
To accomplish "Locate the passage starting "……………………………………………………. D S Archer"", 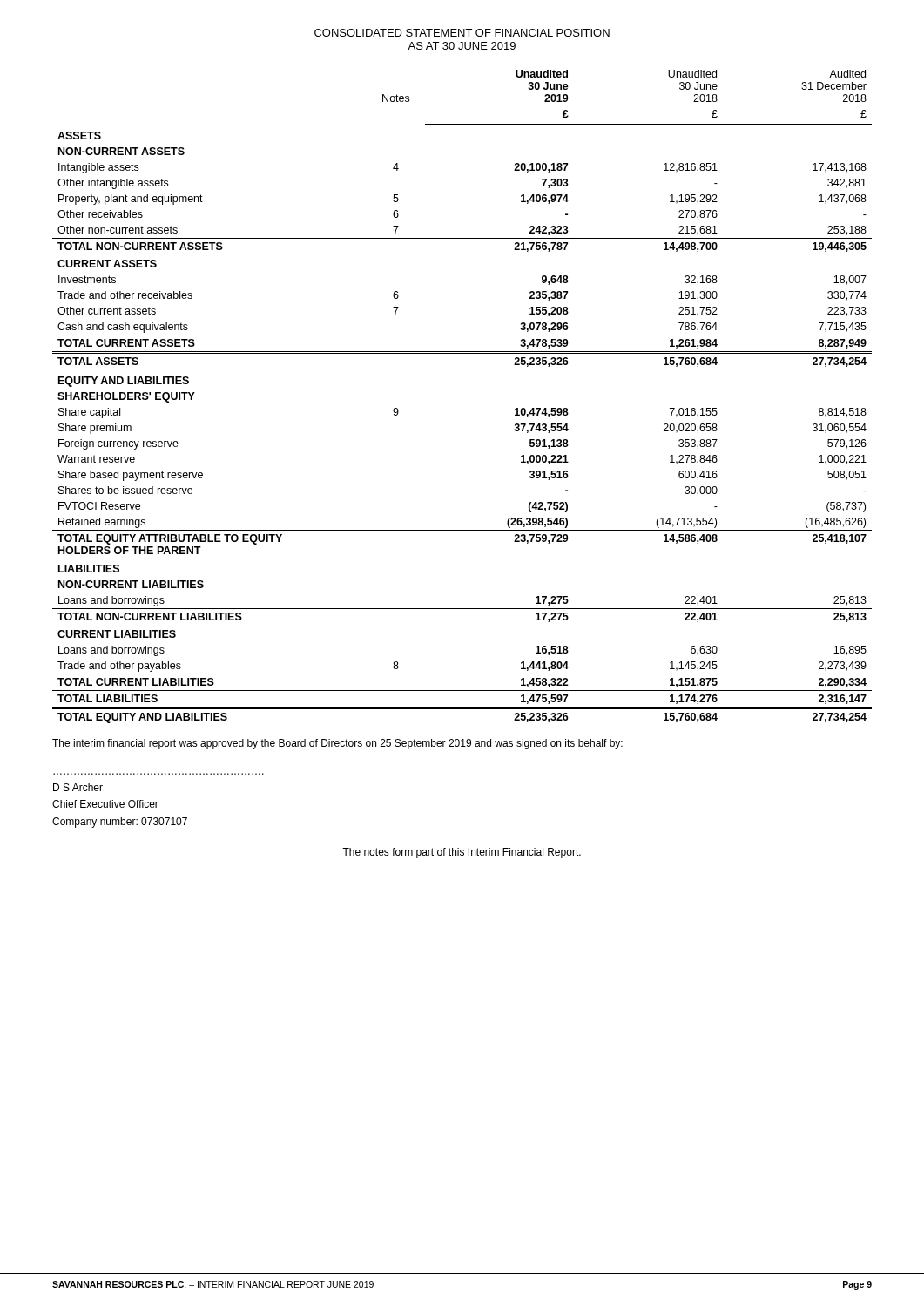I will tap(158, 796).
